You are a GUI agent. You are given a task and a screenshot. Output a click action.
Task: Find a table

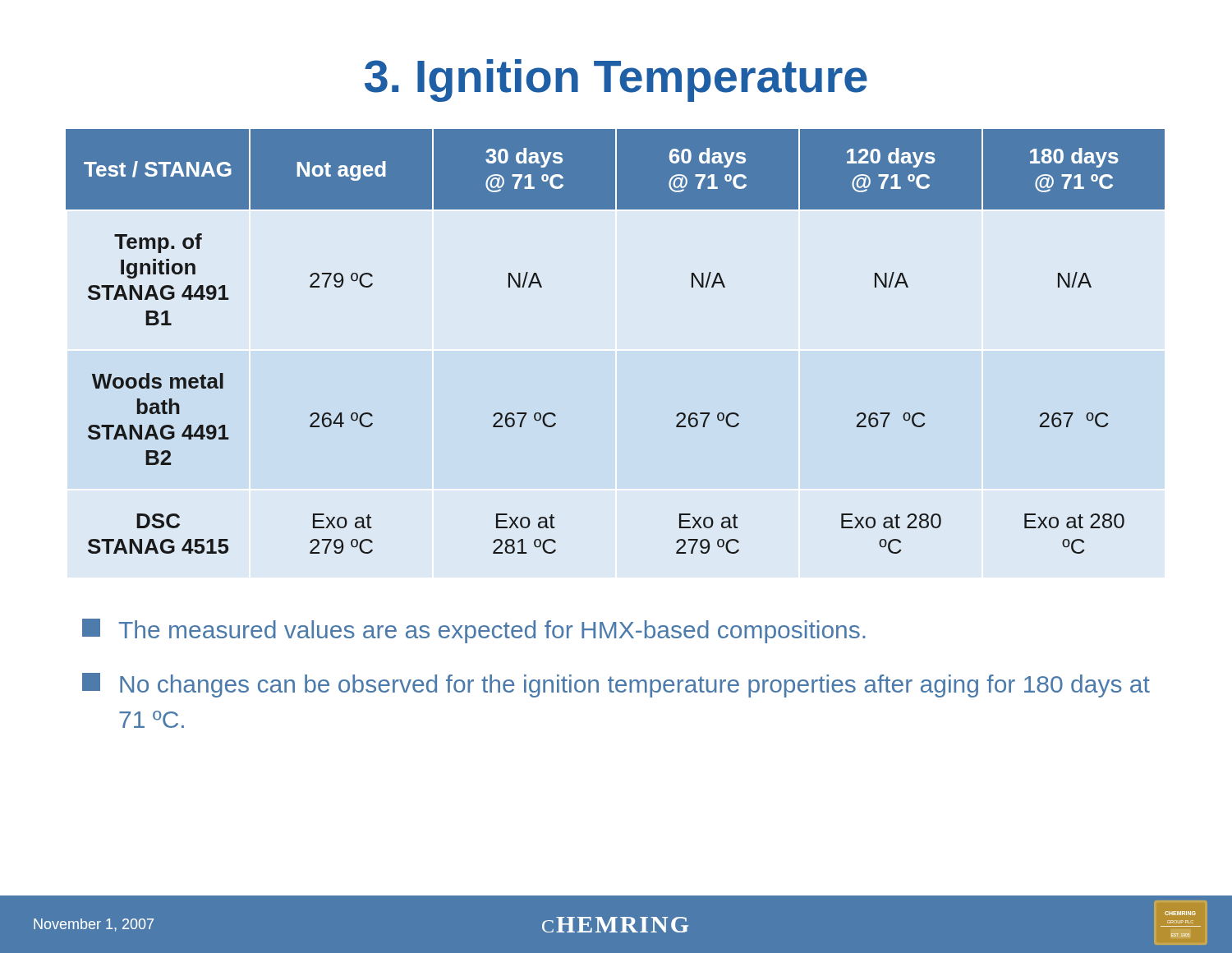[616, 353]
